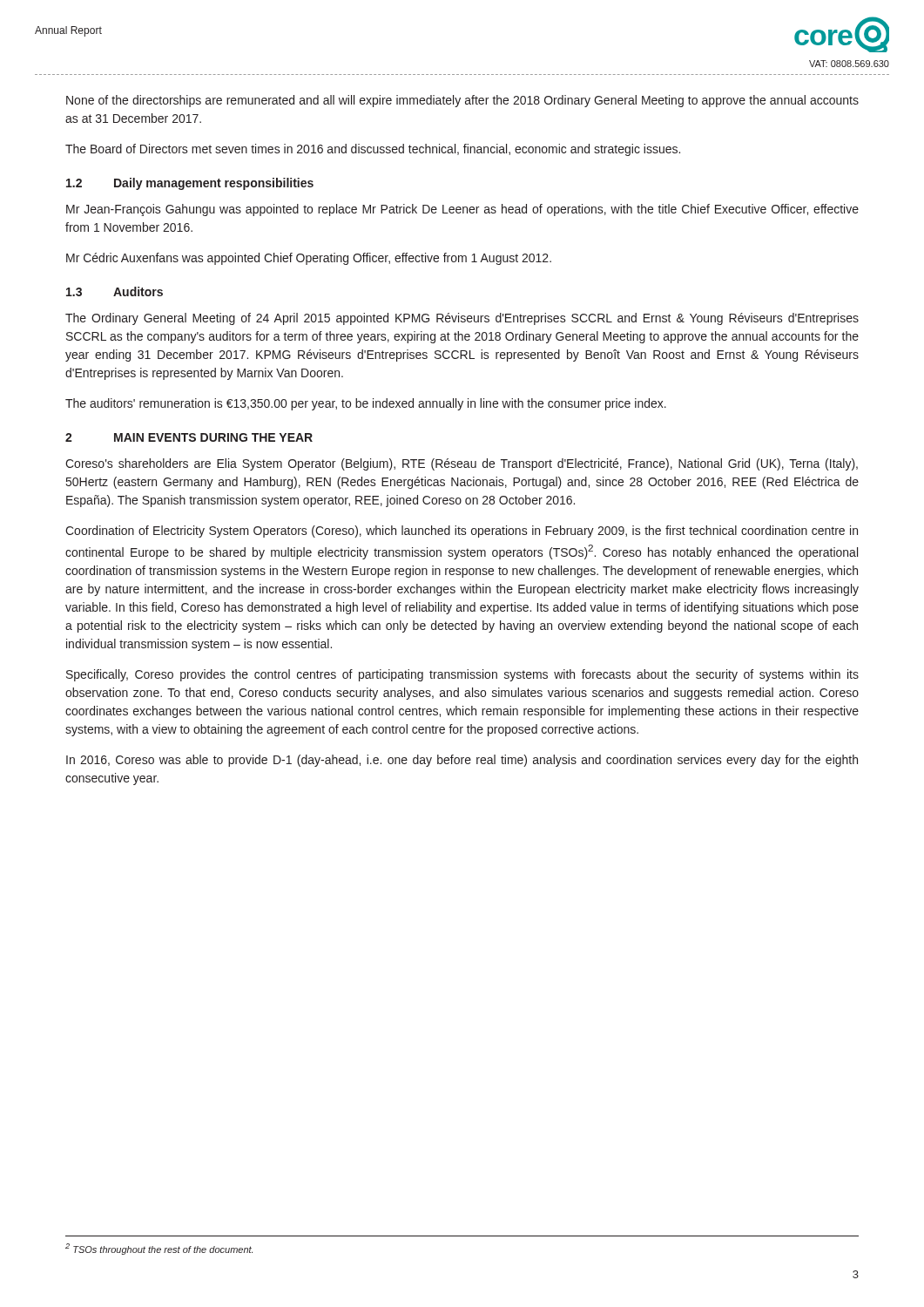Select the text starting "1.2 Daily management responsibilities"
This screenshot has height=1307, width=924.
click(190, 183)
